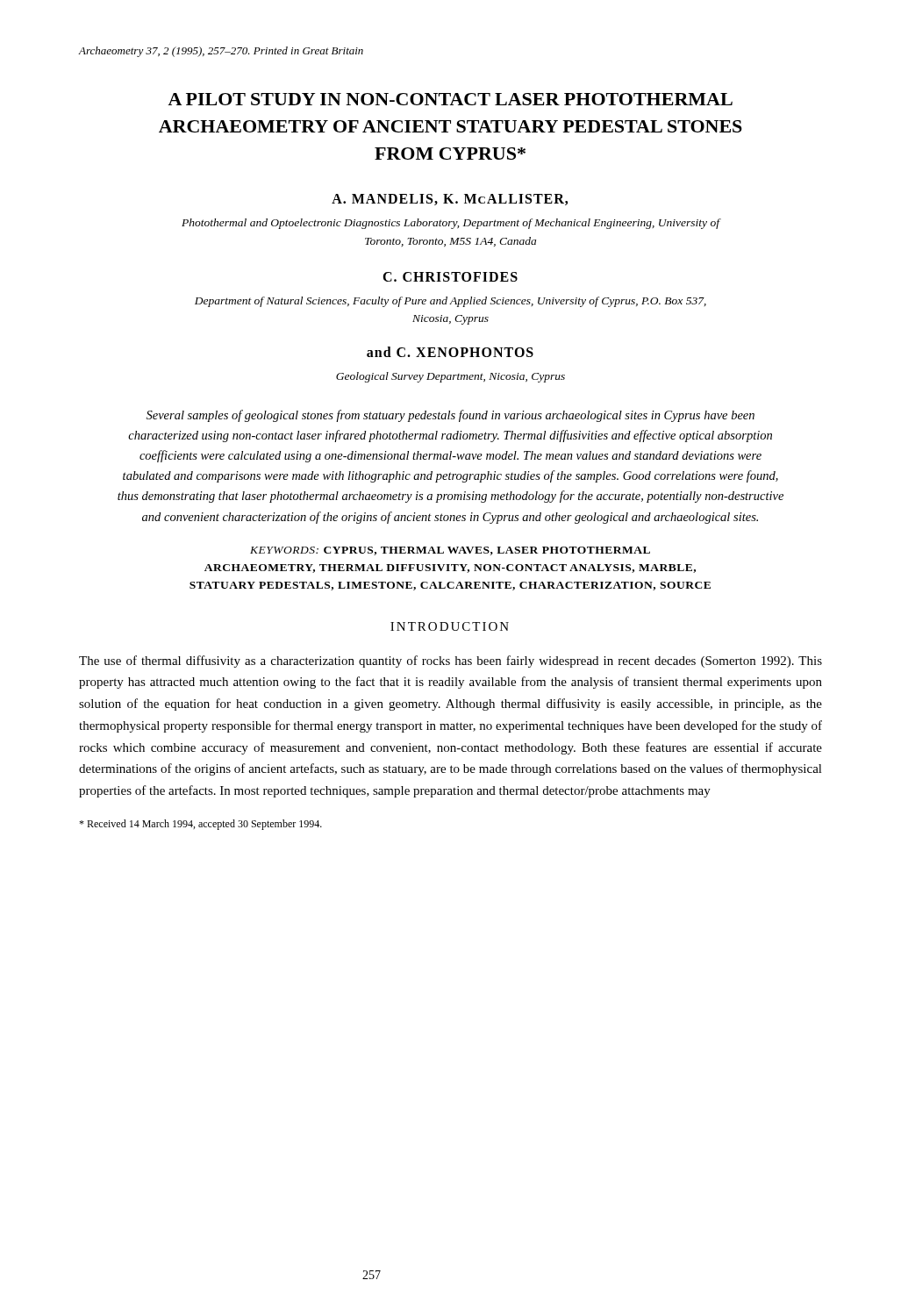Find the block on this page that starts "KEYWORDS: CYPRUS, THERMAL WAVES,"
Viewport: 901px width, 1316px height.
click(x=450, y=567)
